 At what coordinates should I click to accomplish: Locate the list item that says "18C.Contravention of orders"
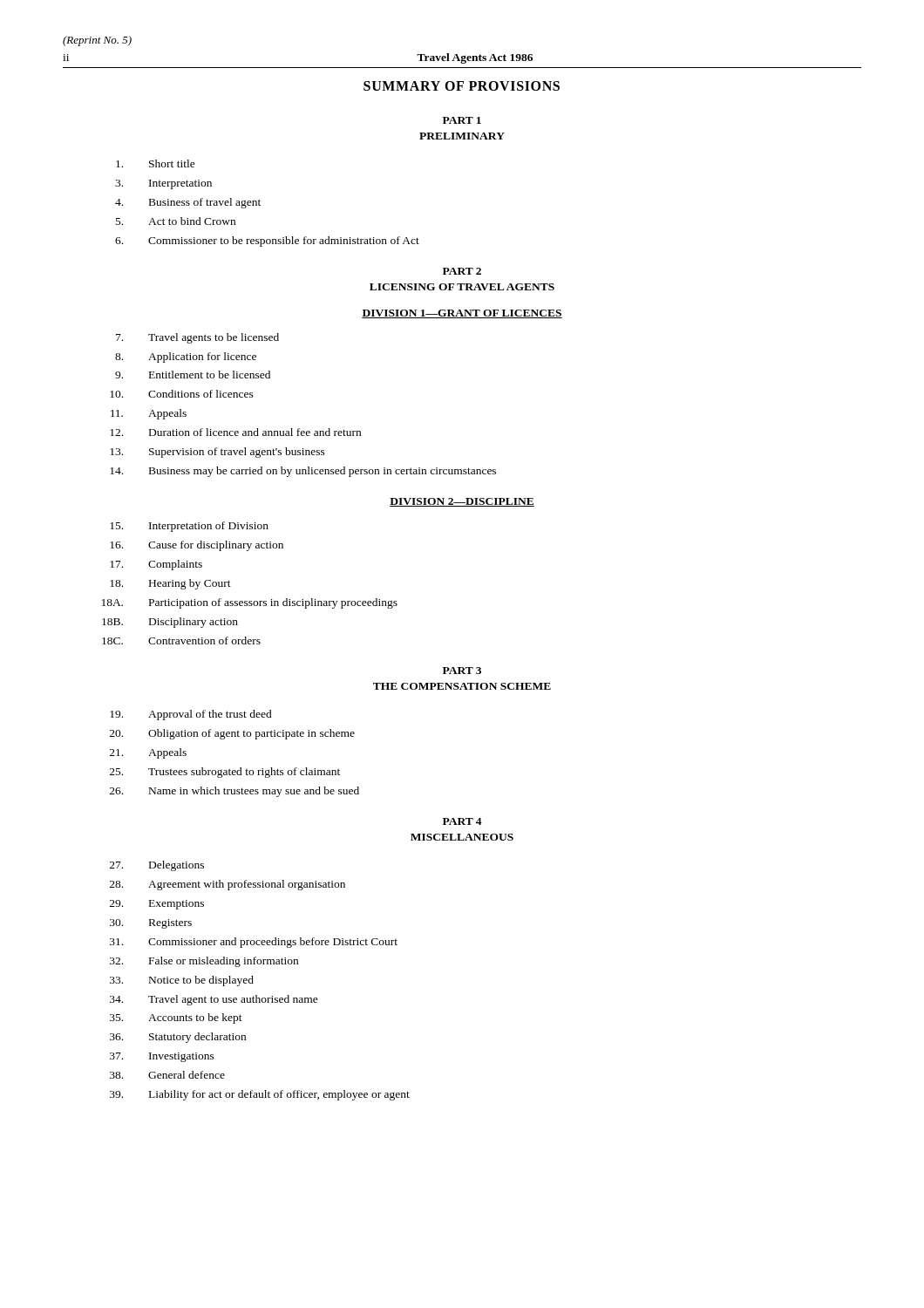(181, 640)
